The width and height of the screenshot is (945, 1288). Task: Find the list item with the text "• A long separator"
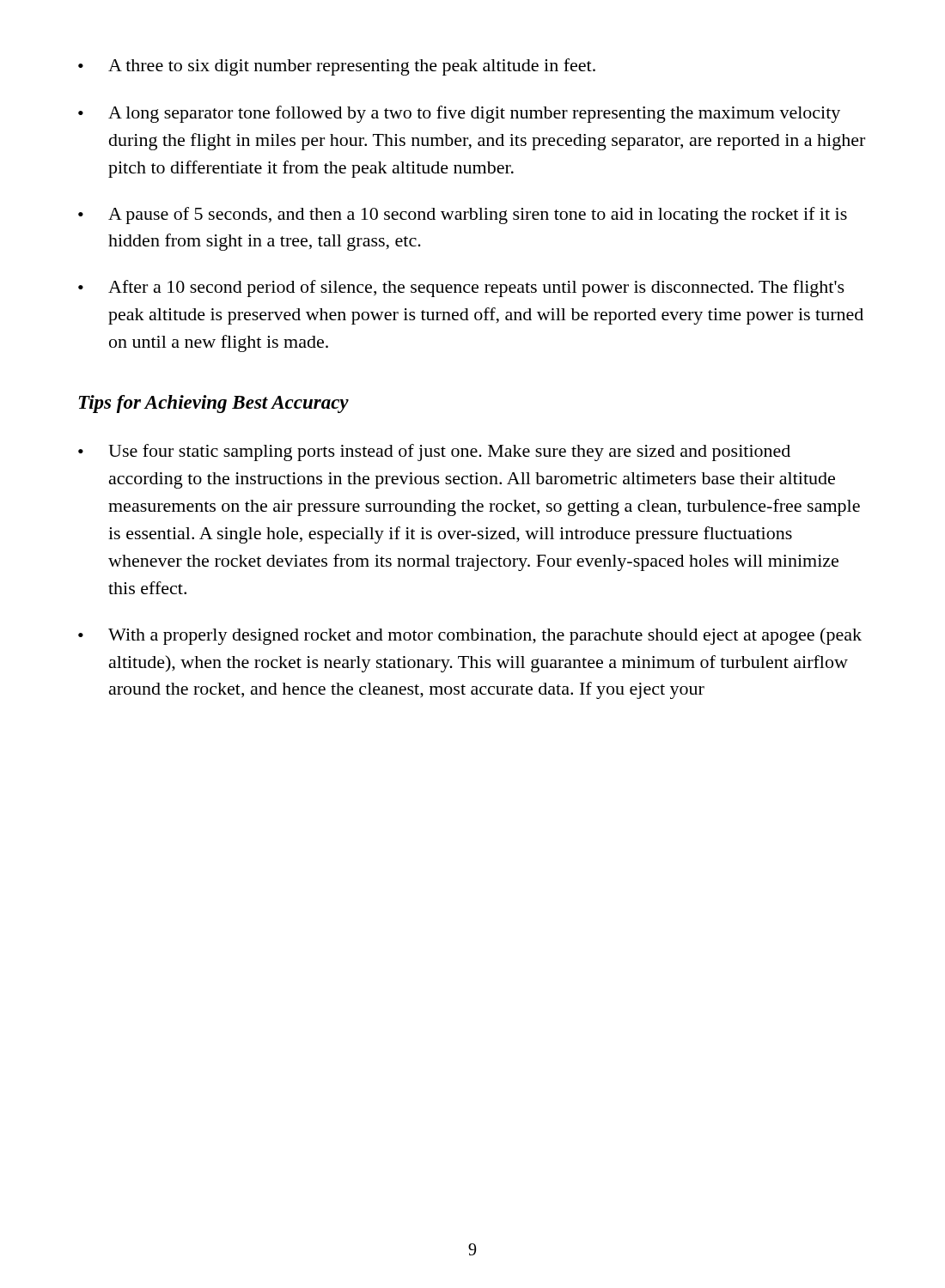tap(472, 140)
